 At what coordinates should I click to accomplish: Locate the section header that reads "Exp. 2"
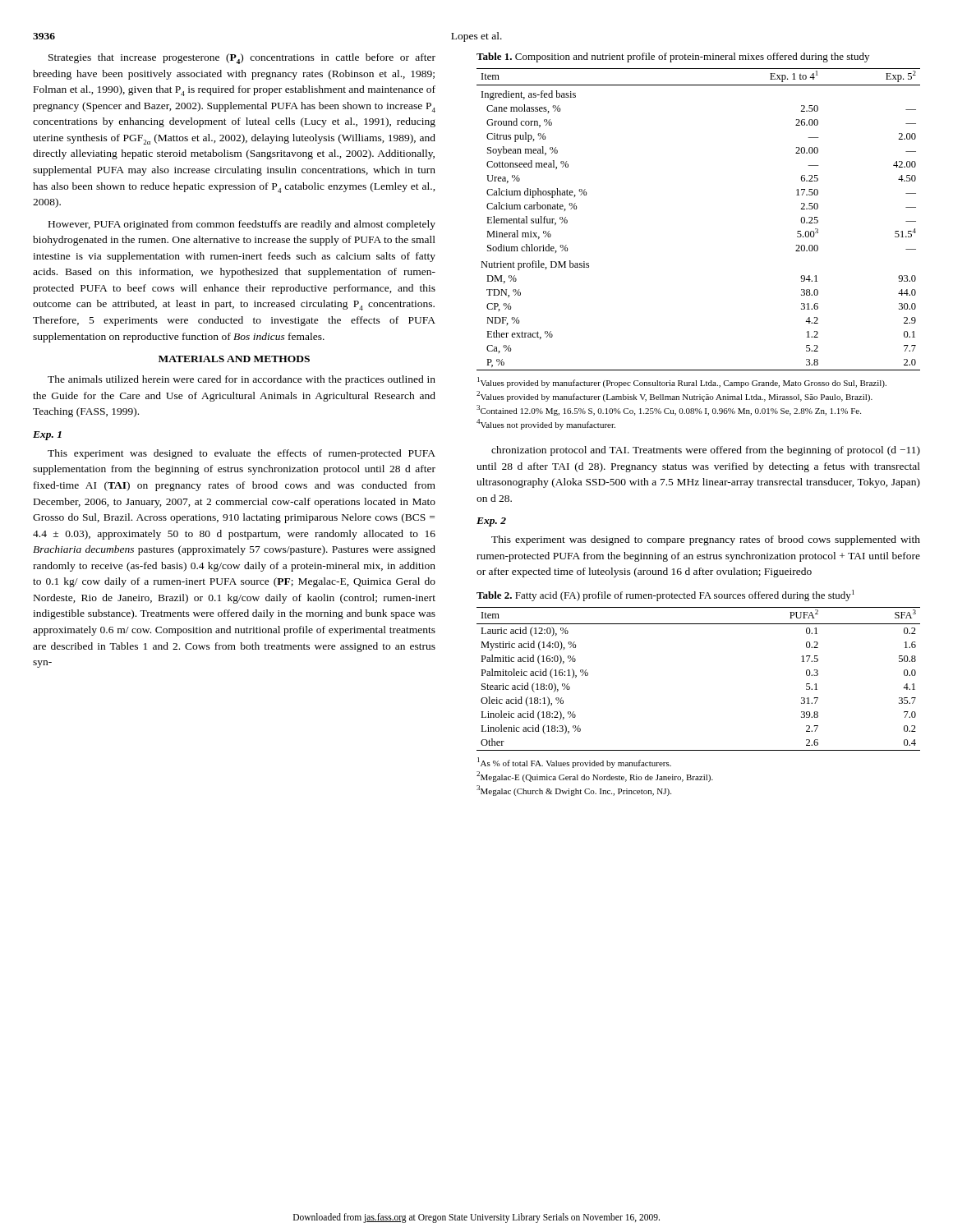[491, 521]
